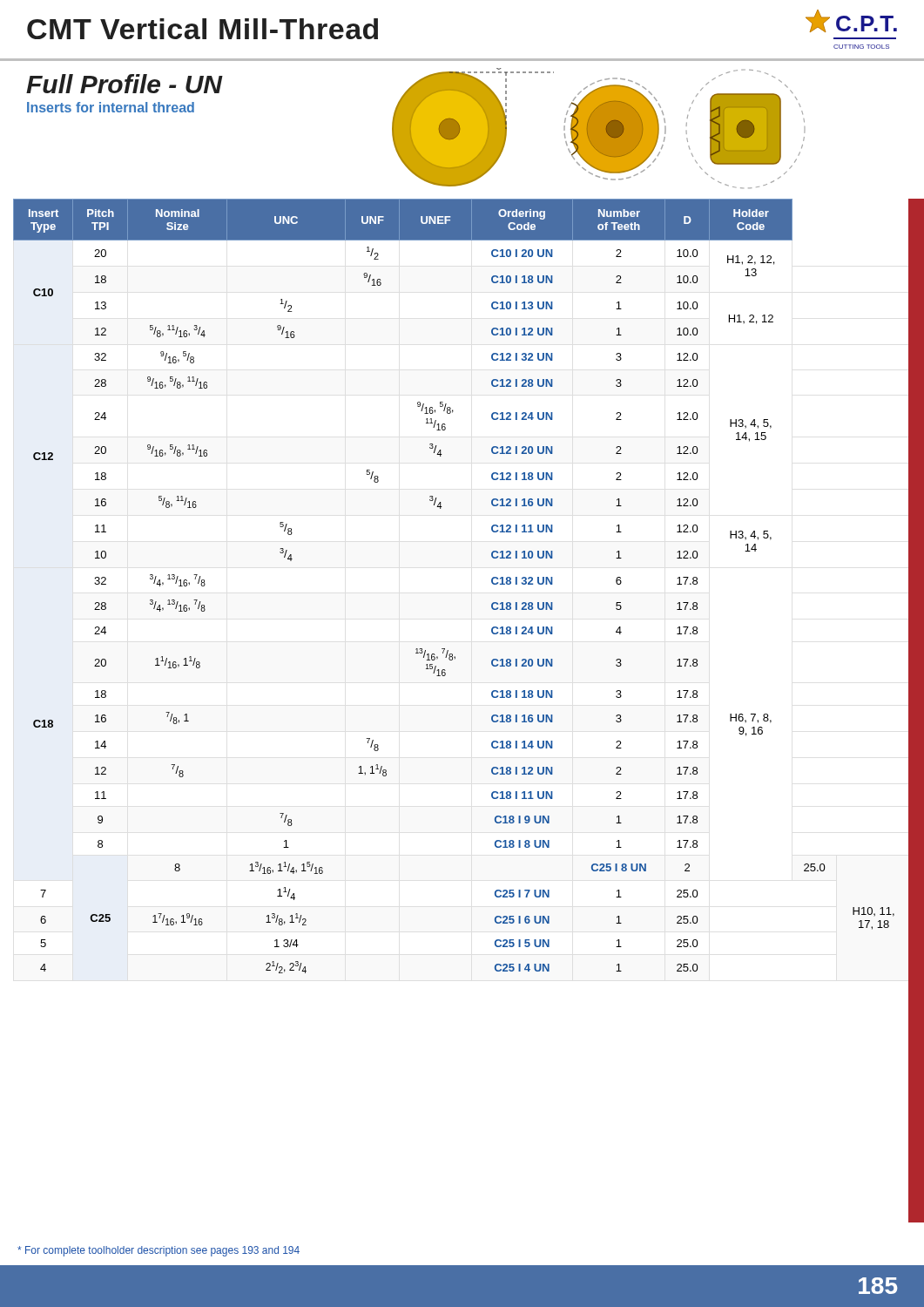Find the table that mentions "C12 I 16"
The width and height of the screenshot is (924, 1307).
pos(462,590)
